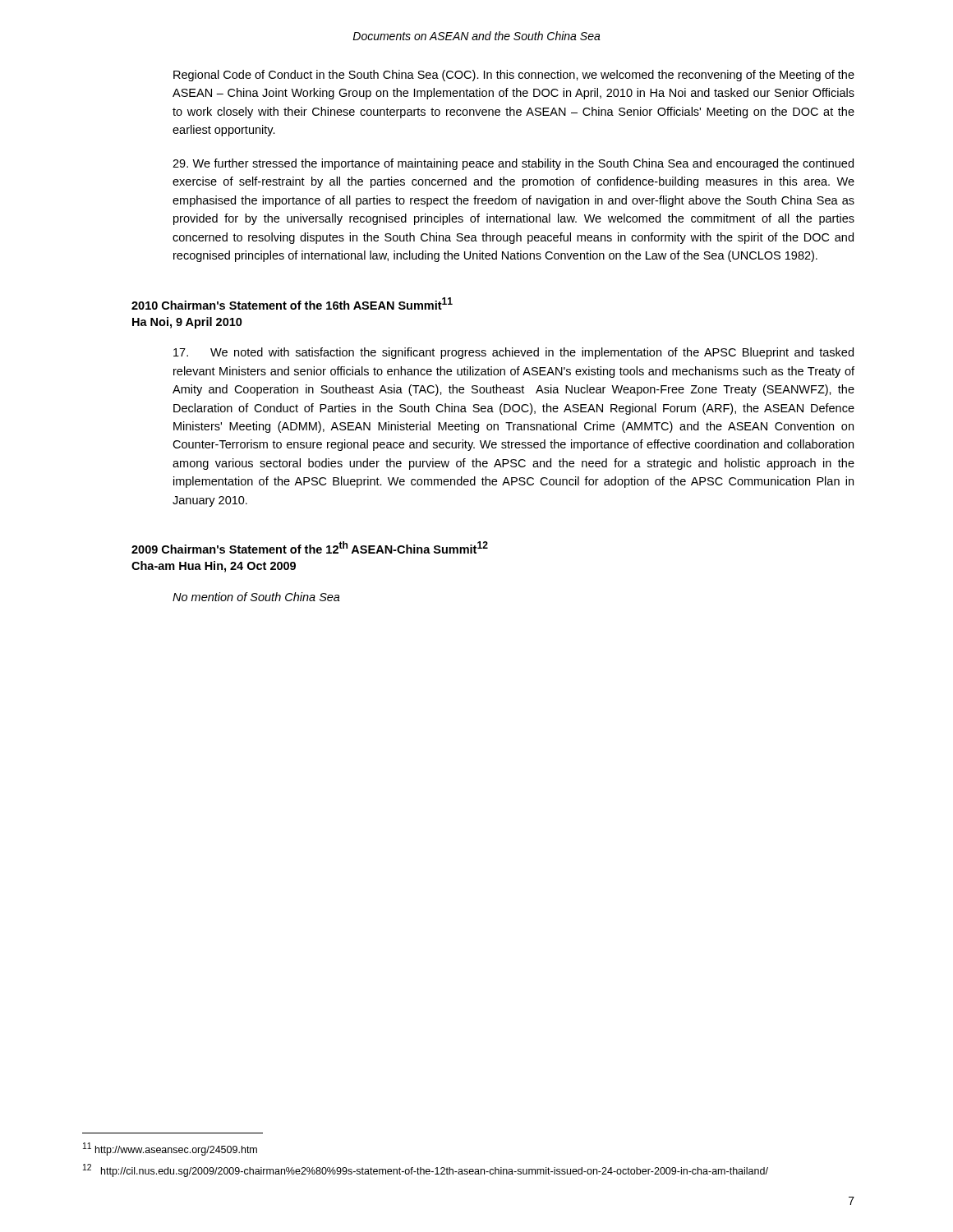
Task: Click on the text block starting "Regional Code of Conduct"
Action: pos(513,102)
